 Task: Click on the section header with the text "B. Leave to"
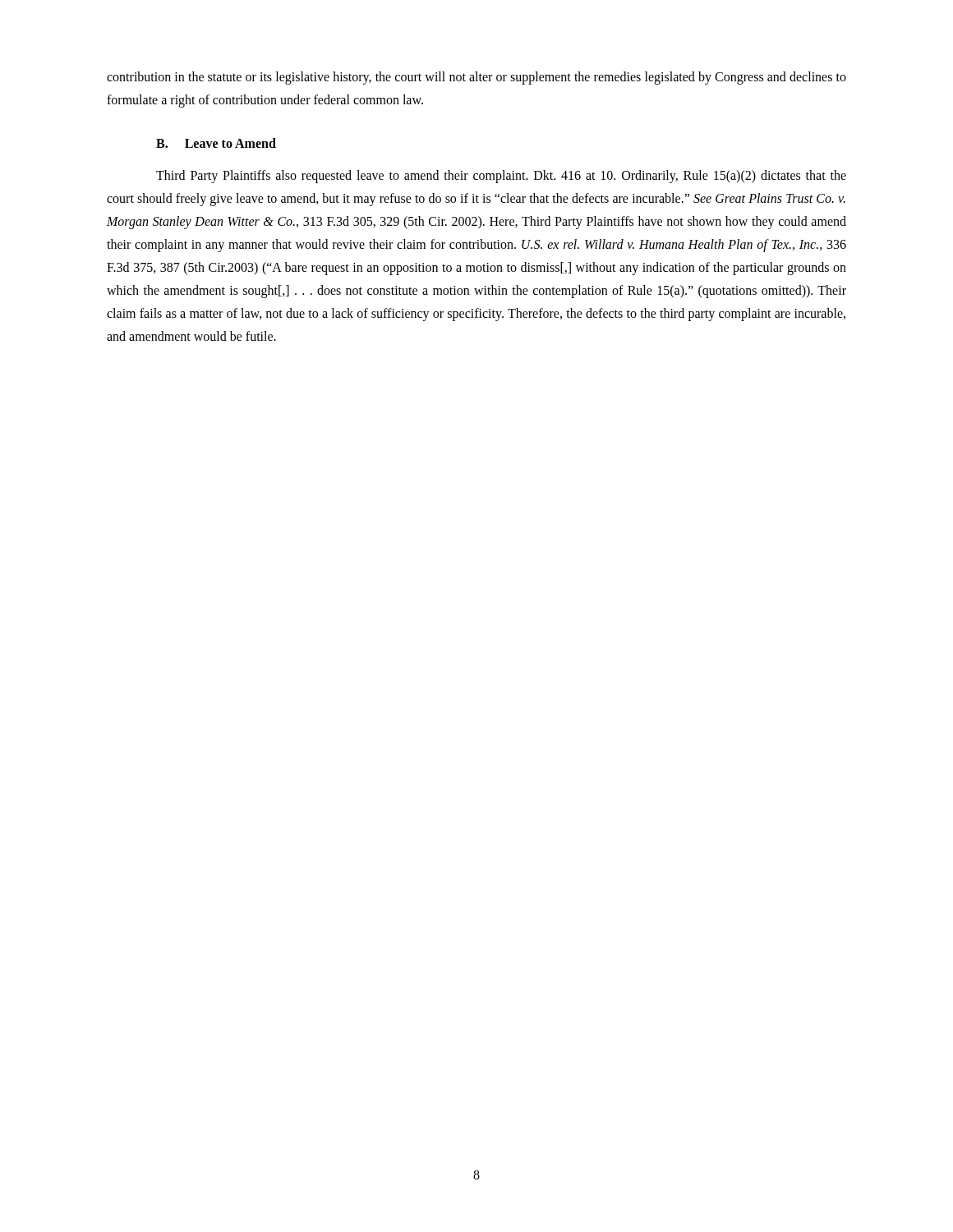click(216, 143)
